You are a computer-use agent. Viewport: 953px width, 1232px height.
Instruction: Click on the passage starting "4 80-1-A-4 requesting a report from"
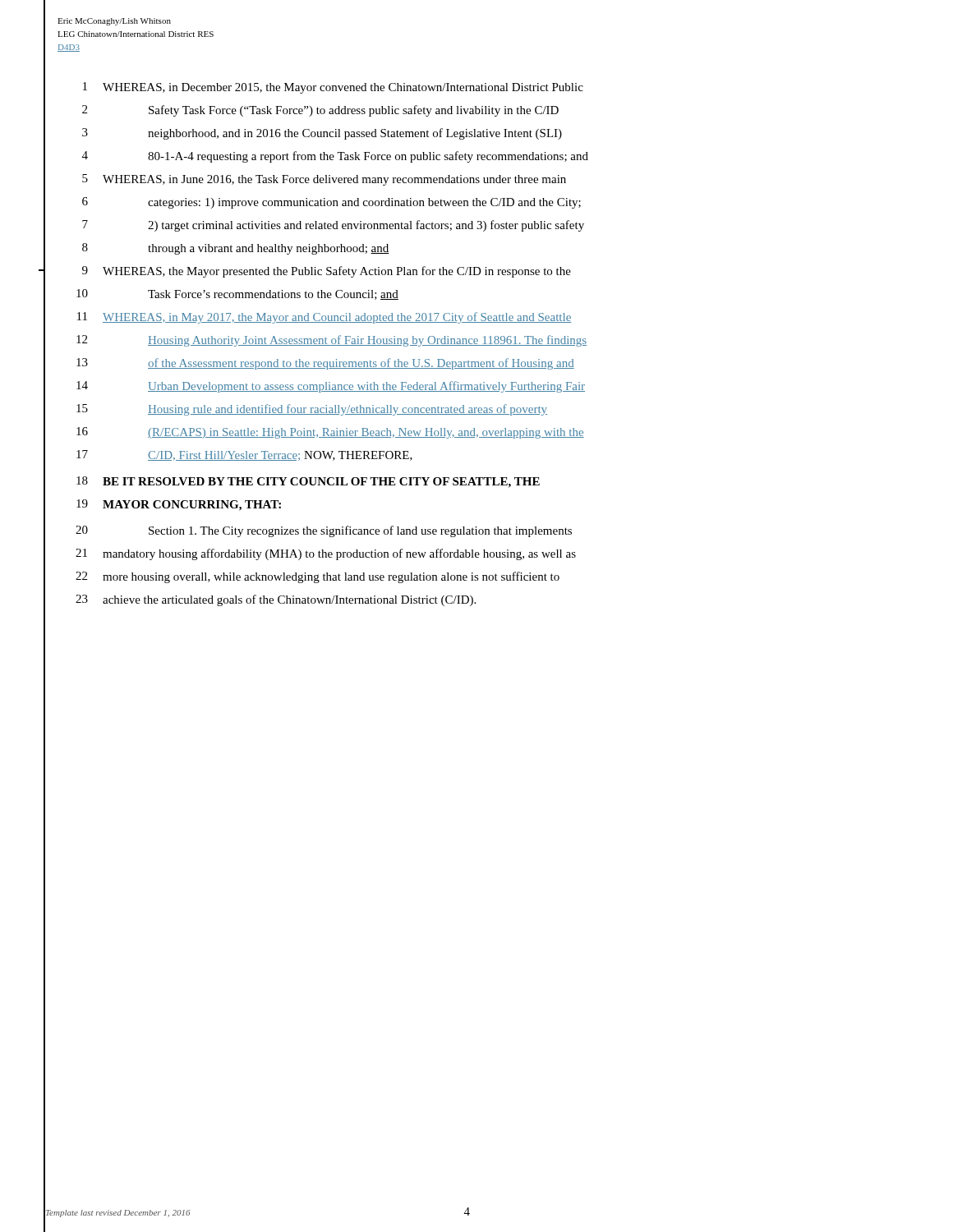(x=476, y=157)
